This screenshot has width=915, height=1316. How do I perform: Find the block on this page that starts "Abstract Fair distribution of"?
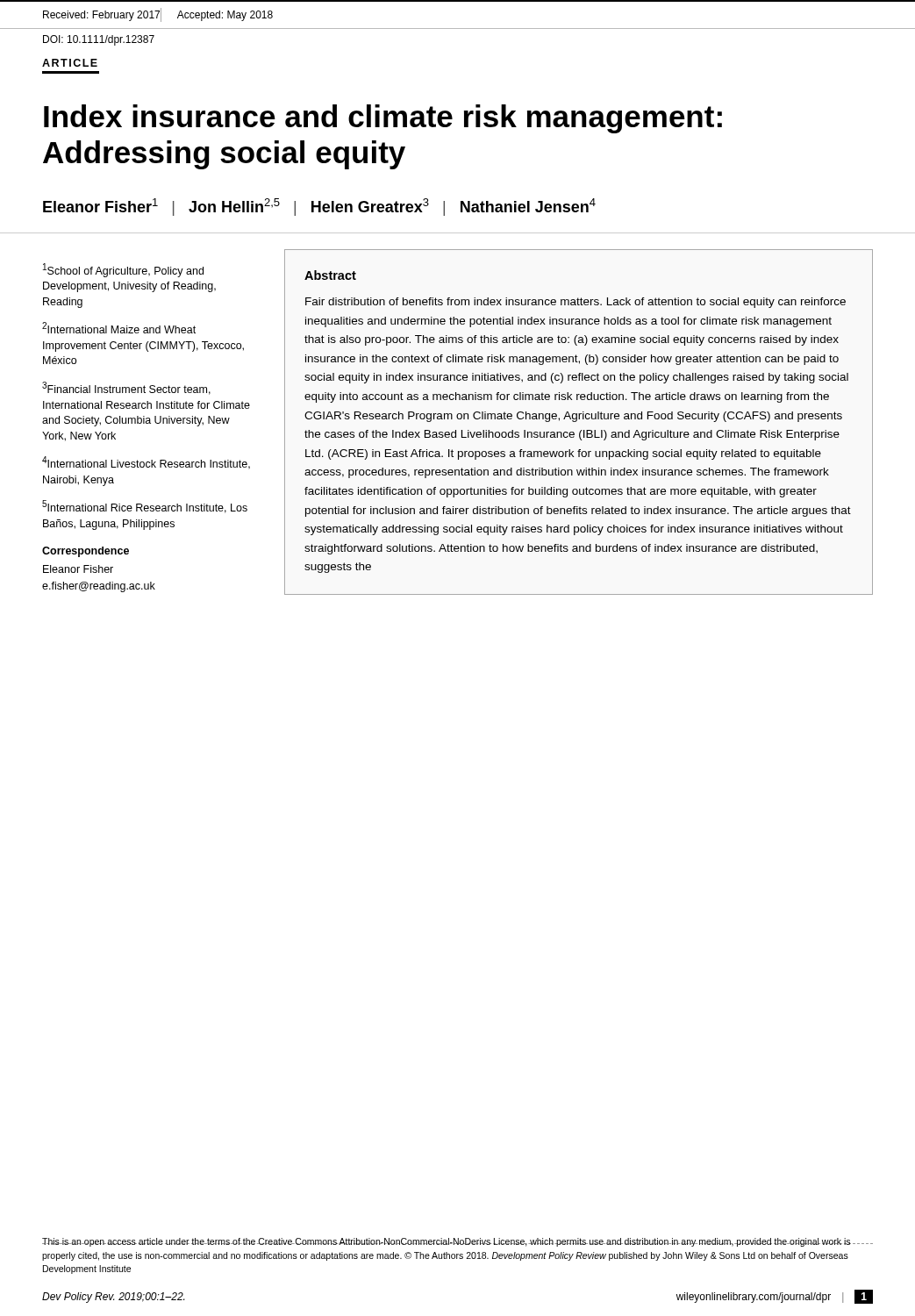pos(579,421)
